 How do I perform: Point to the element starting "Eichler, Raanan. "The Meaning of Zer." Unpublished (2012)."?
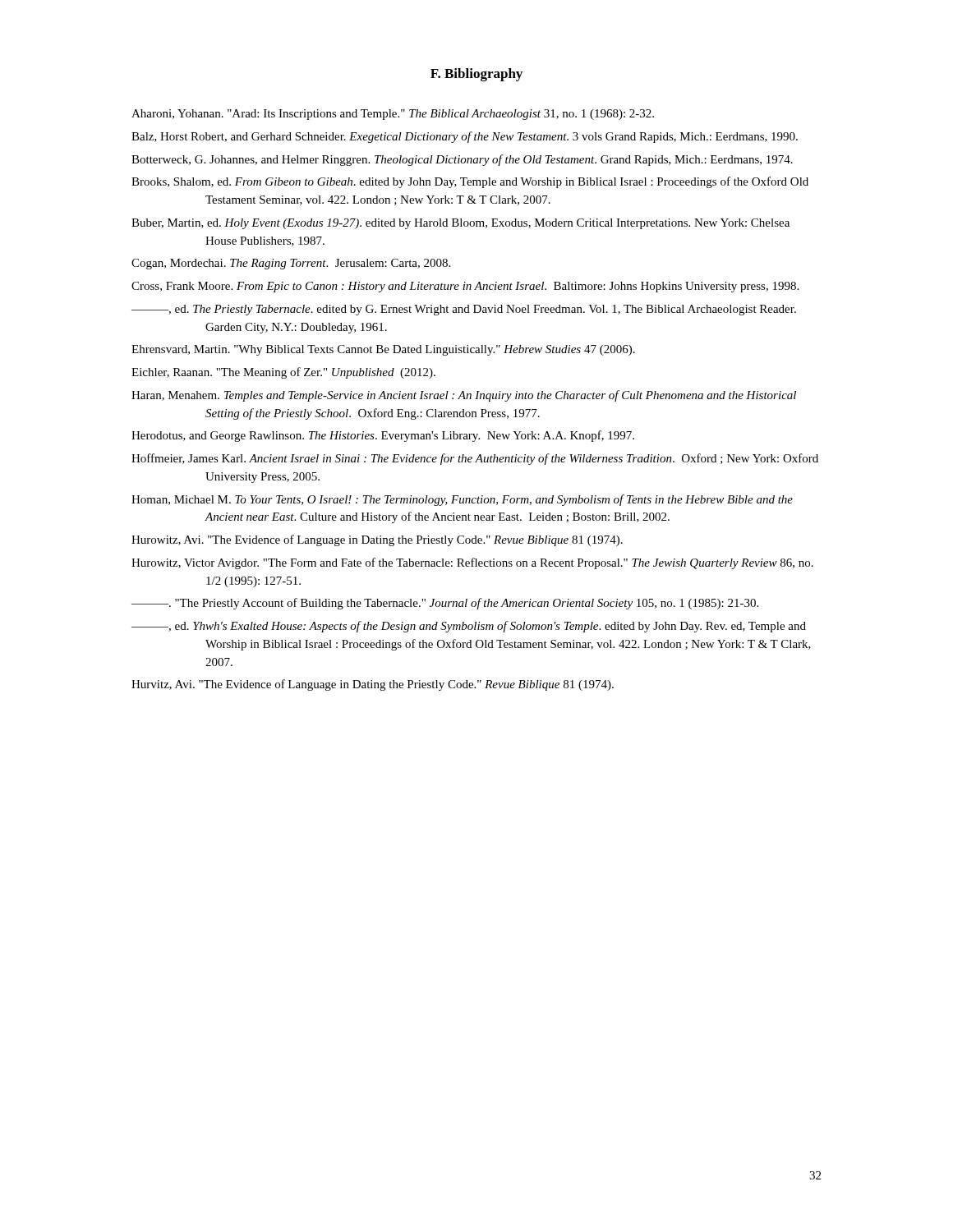tap(284, 372)
